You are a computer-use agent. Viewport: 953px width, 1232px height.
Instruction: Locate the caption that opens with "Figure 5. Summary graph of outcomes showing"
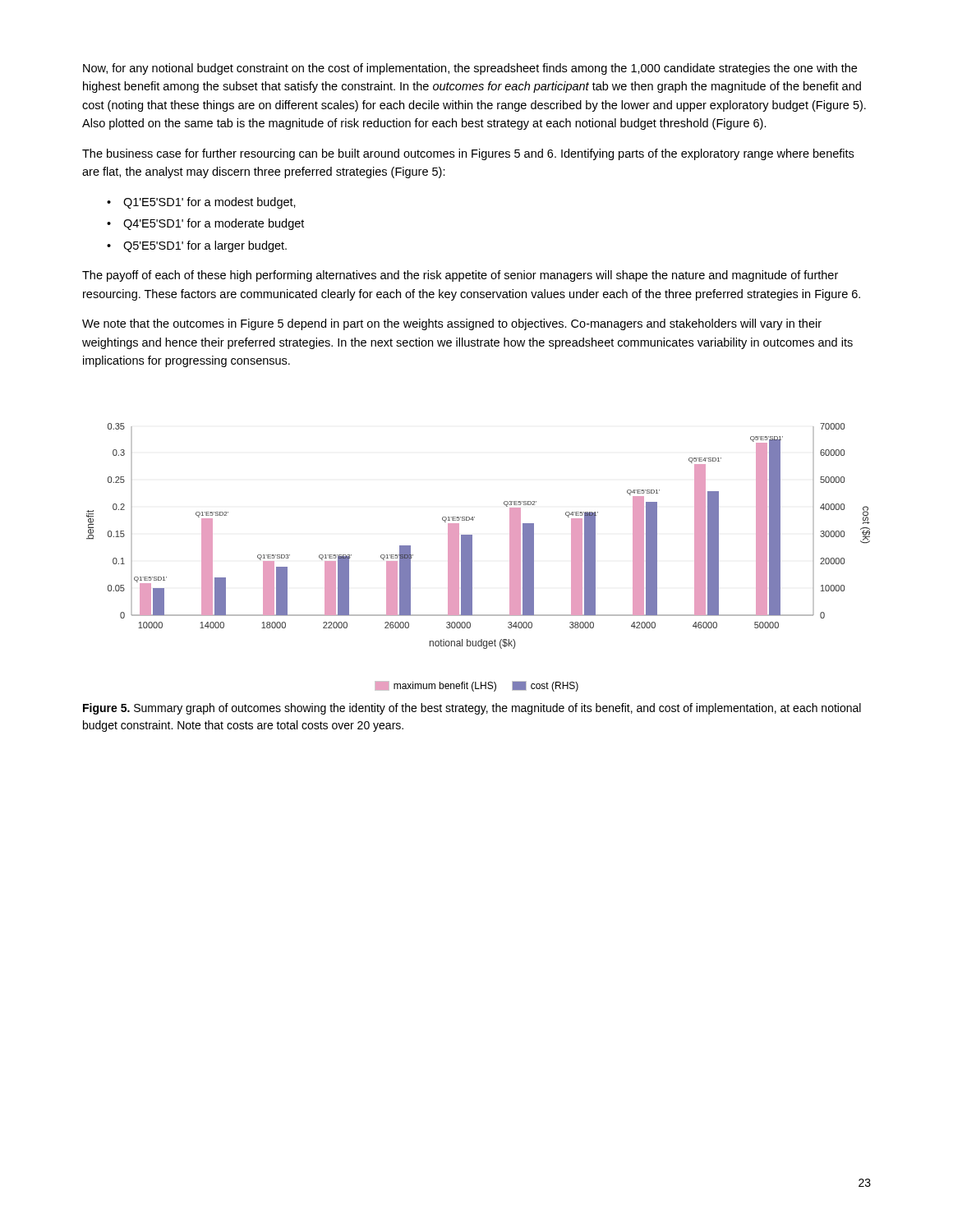[472, 716]
